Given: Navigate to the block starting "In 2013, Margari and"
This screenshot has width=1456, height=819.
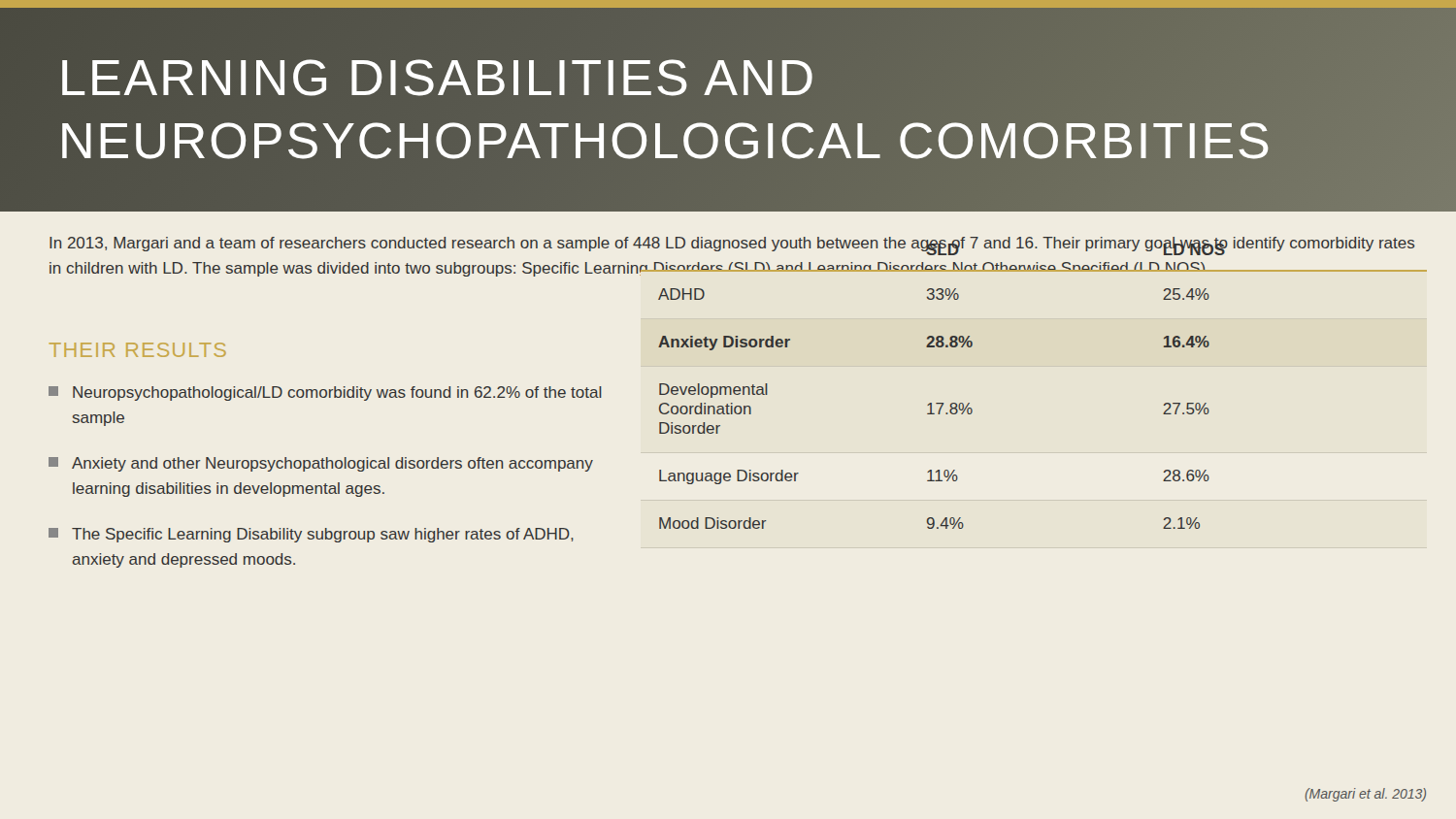Looking at the screenshot, I should click(732, 256).
